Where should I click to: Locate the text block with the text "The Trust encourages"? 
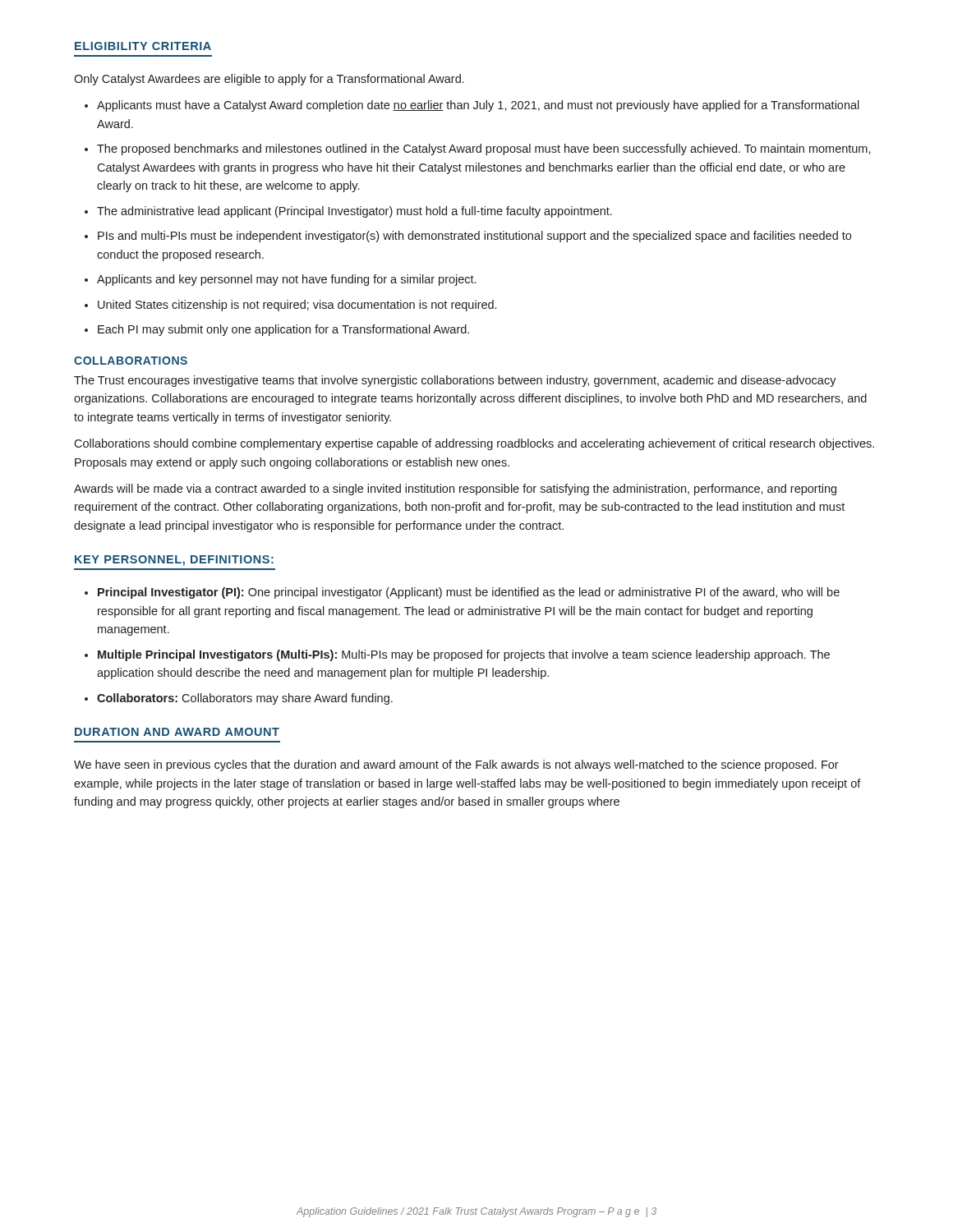point(470,398)
